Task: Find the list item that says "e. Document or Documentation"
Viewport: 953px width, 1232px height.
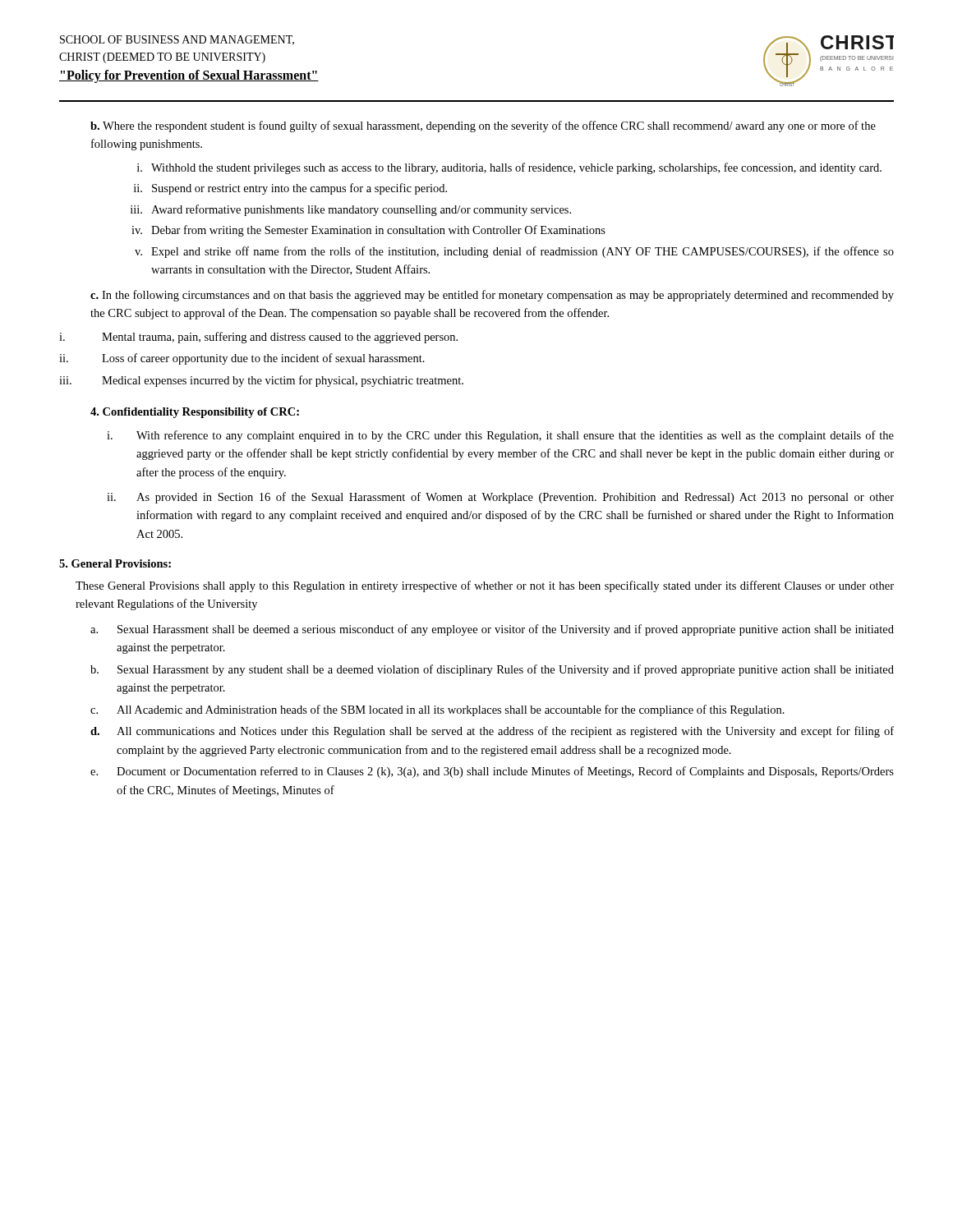Action: click(492, 781)
